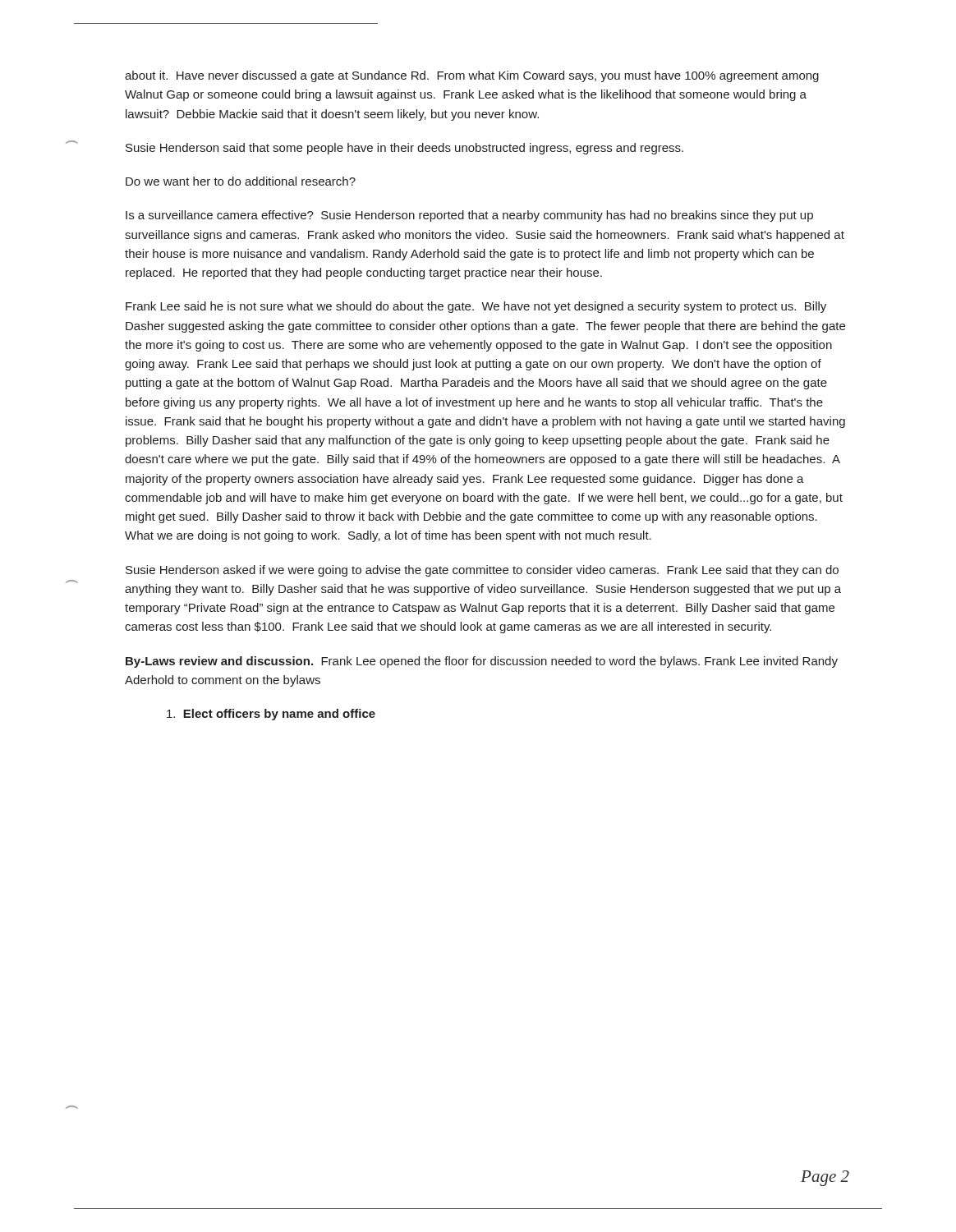Locate the region starting "Susie Henderson said that some people have"

click(x=405, y=147)
